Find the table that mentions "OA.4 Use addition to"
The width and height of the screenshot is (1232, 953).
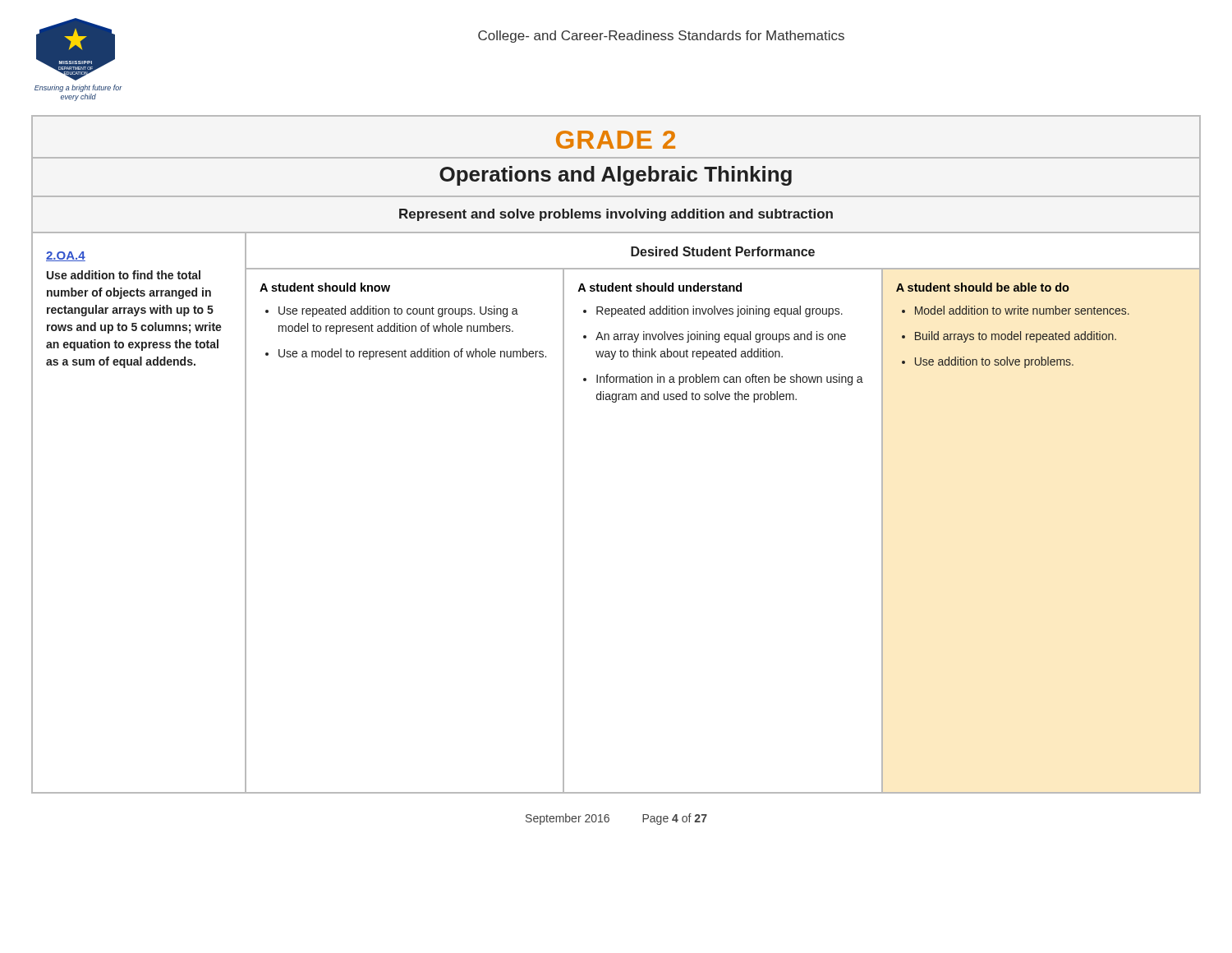(616, 512)
